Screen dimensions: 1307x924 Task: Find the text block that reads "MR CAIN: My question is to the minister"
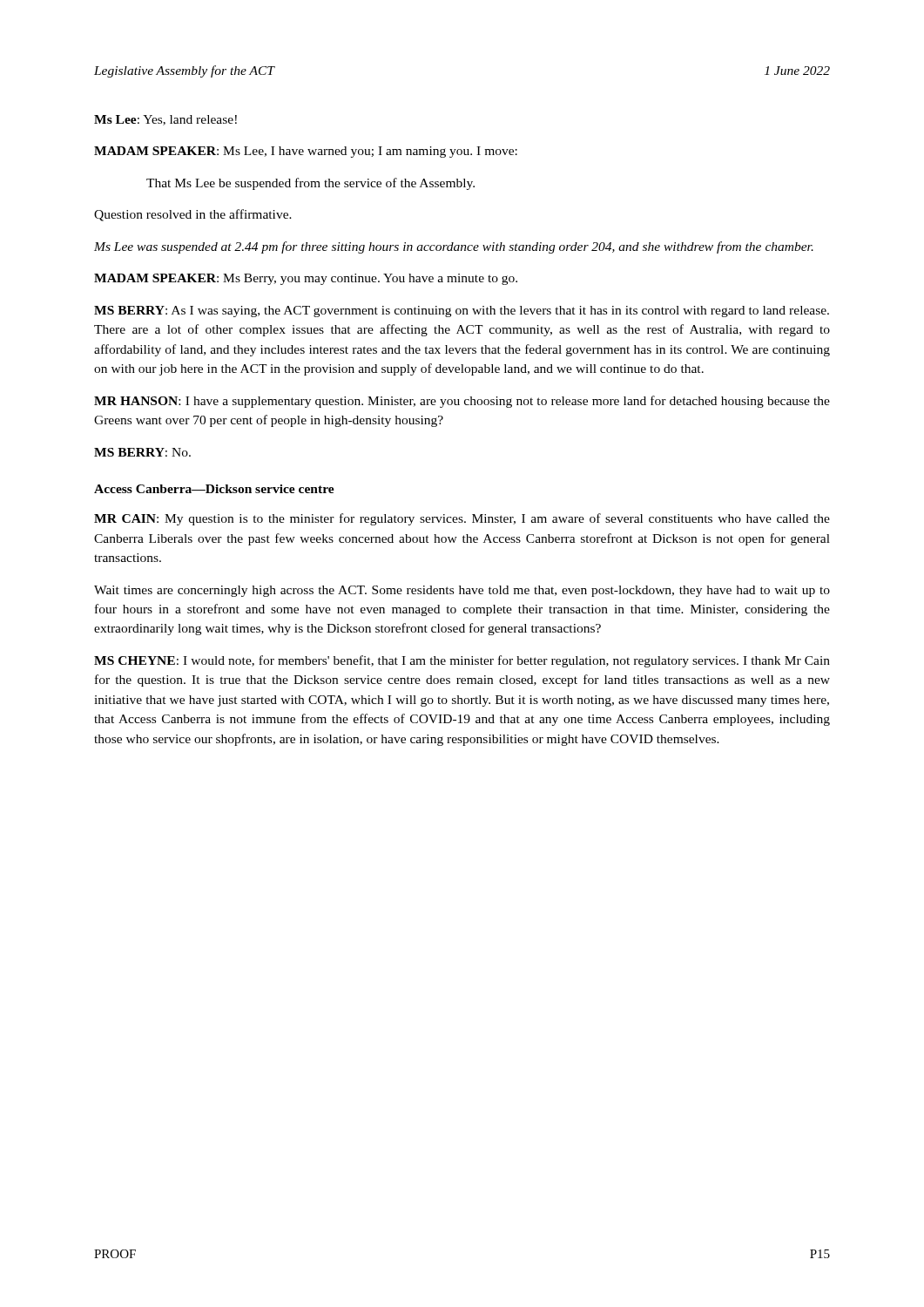462,538
